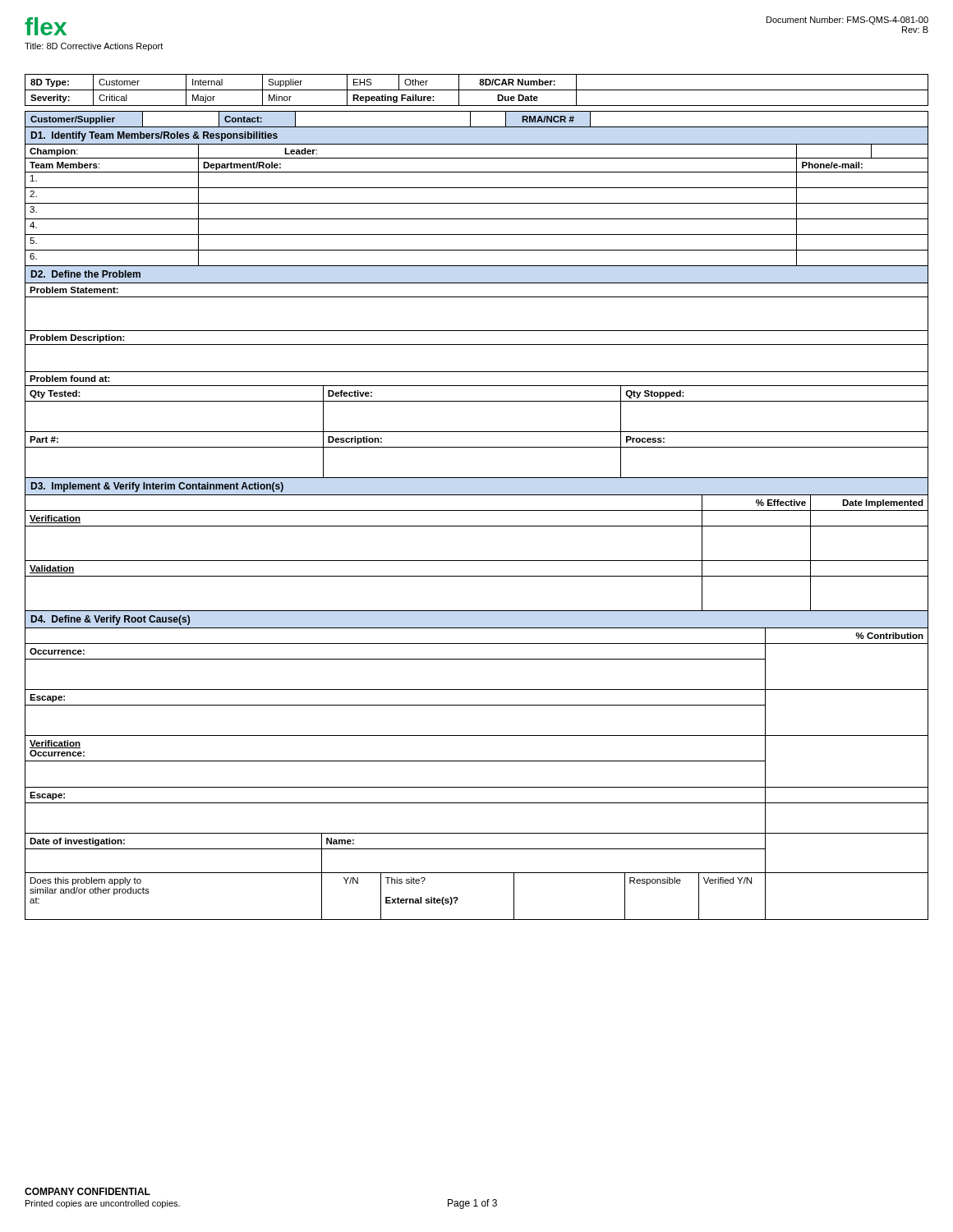Click on the table containing "Repeating Failure:"
The image size is (953, 1232).
(x=476, y=90)
